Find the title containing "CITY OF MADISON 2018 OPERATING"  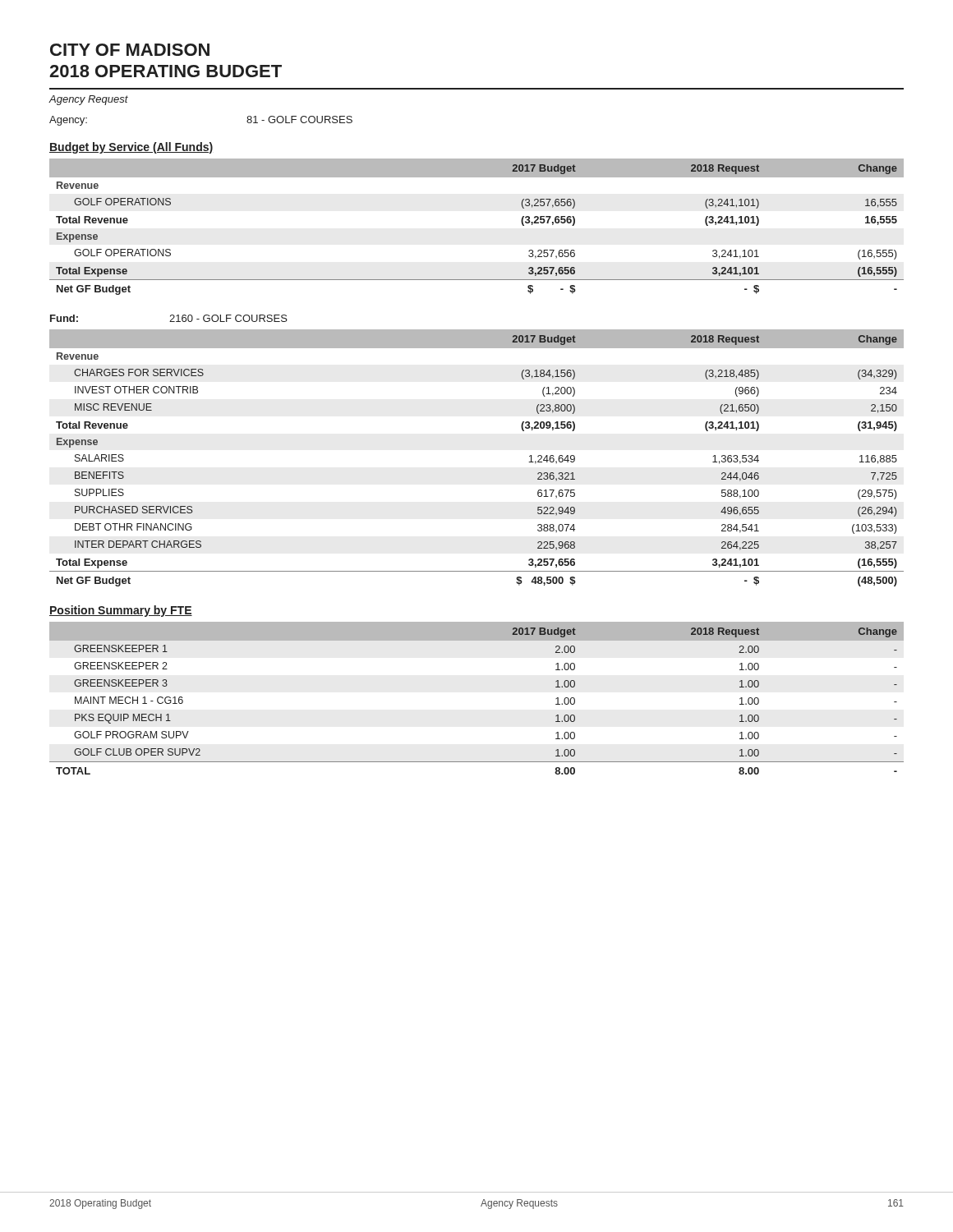click(x=130, y=50)
